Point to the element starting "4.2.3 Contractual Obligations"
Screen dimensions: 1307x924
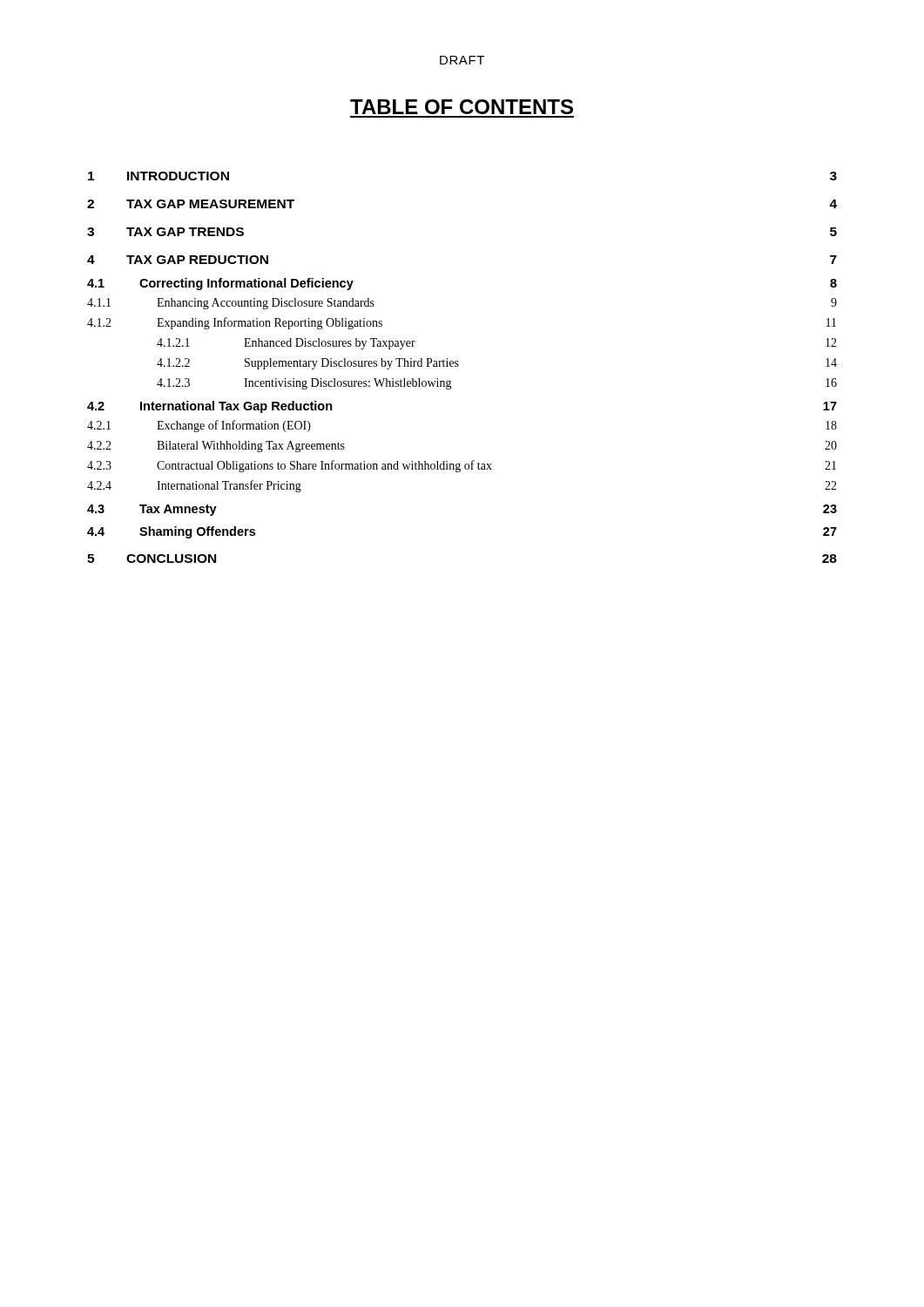(x=462, y=466)
